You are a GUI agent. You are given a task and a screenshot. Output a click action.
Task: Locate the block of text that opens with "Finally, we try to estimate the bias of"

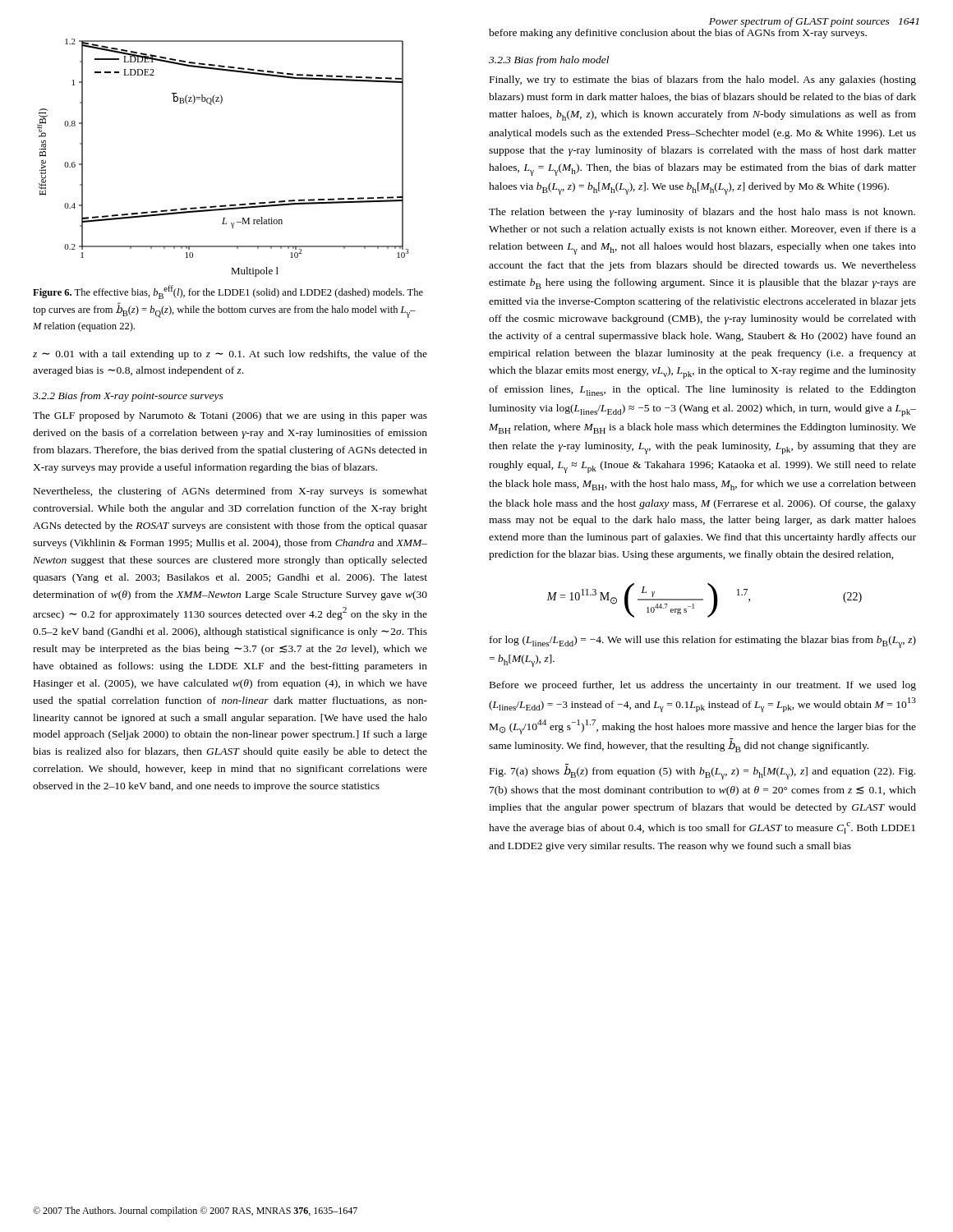pyautogui.click(x=702, y=134)
